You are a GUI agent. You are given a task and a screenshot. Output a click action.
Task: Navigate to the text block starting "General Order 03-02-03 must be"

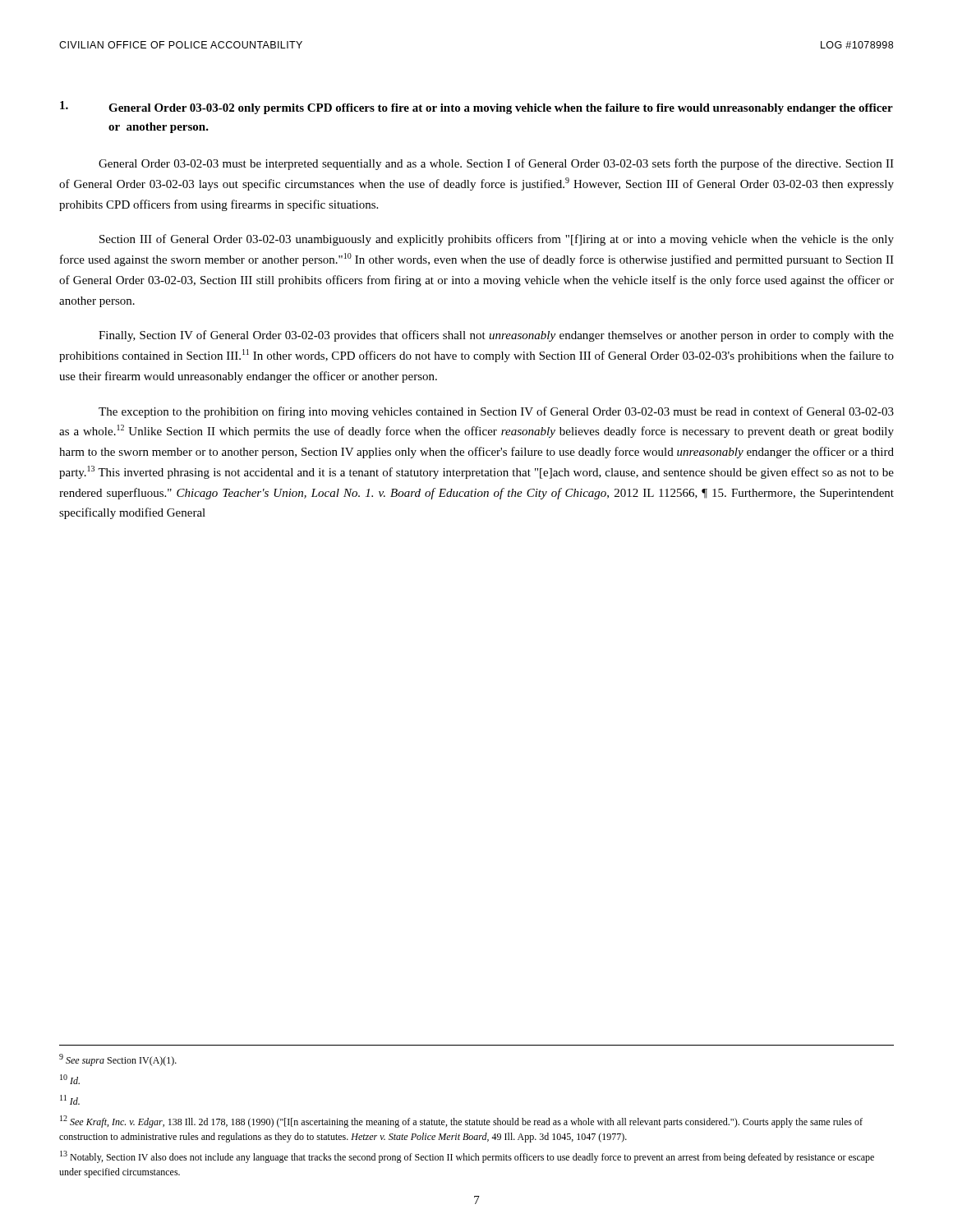476,184
